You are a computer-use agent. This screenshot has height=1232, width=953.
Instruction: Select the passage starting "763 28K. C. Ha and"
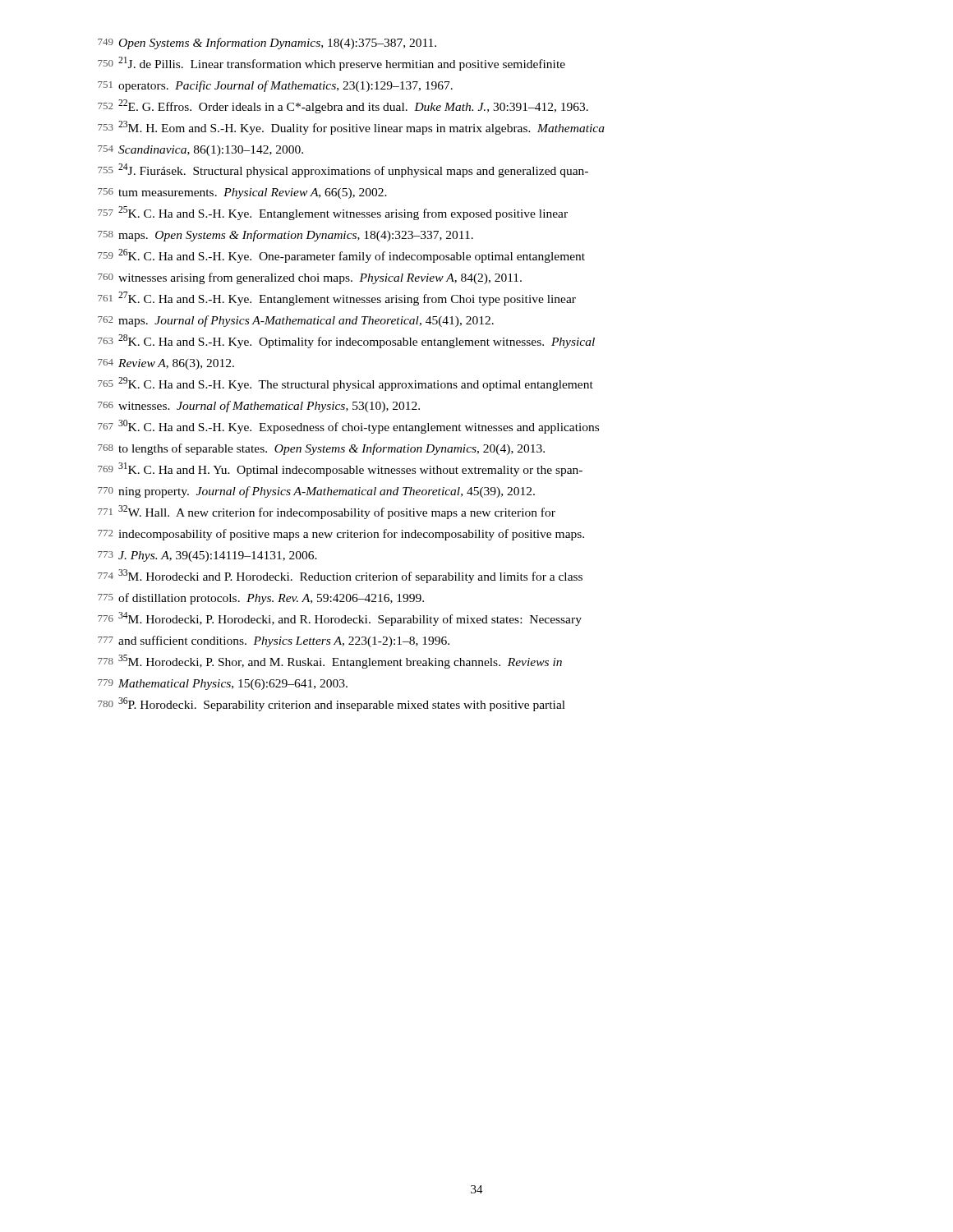[x=476, y=342]
